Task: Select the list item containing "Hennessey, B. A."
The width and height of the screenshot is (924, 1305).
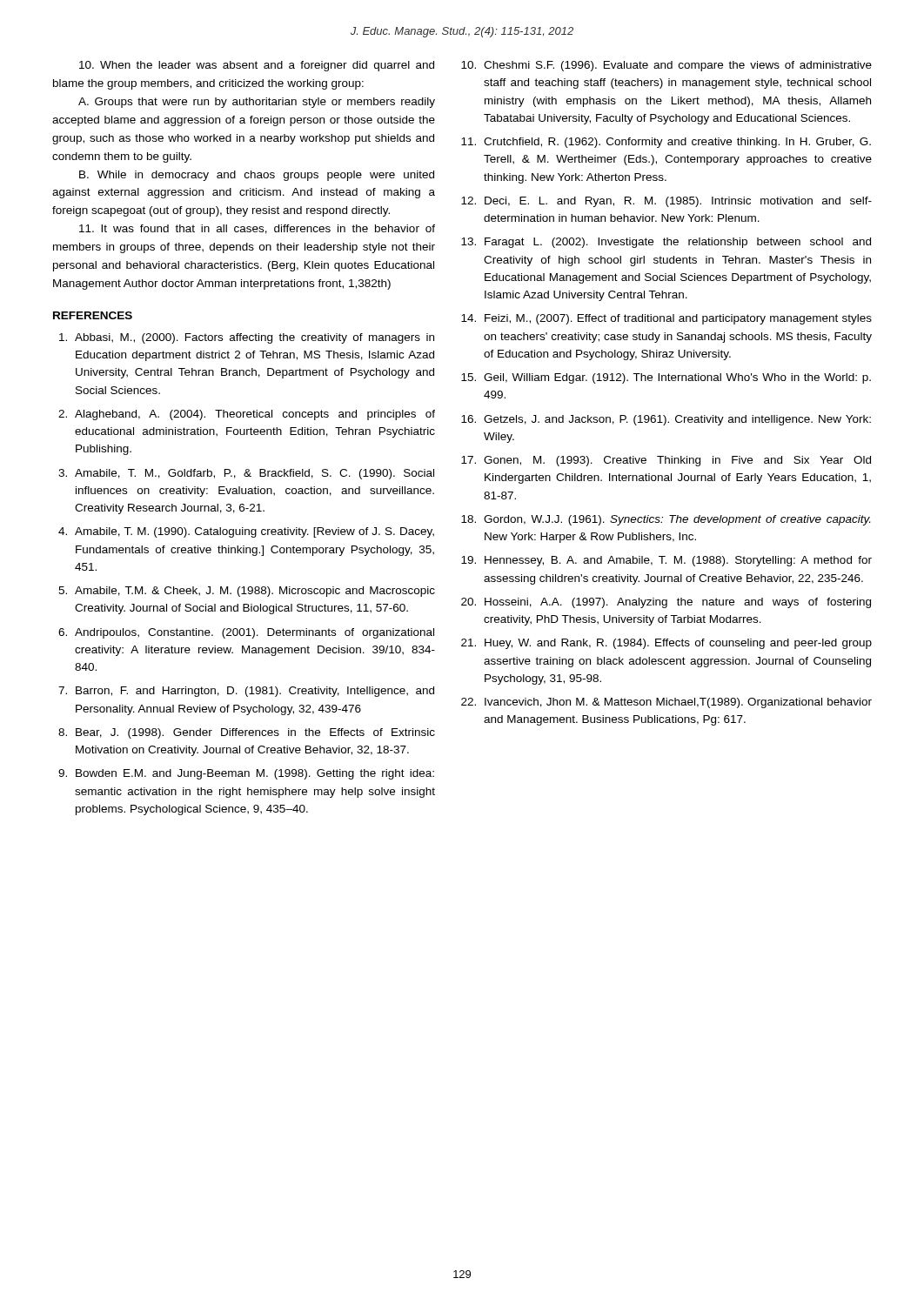Action: [678, 569]
